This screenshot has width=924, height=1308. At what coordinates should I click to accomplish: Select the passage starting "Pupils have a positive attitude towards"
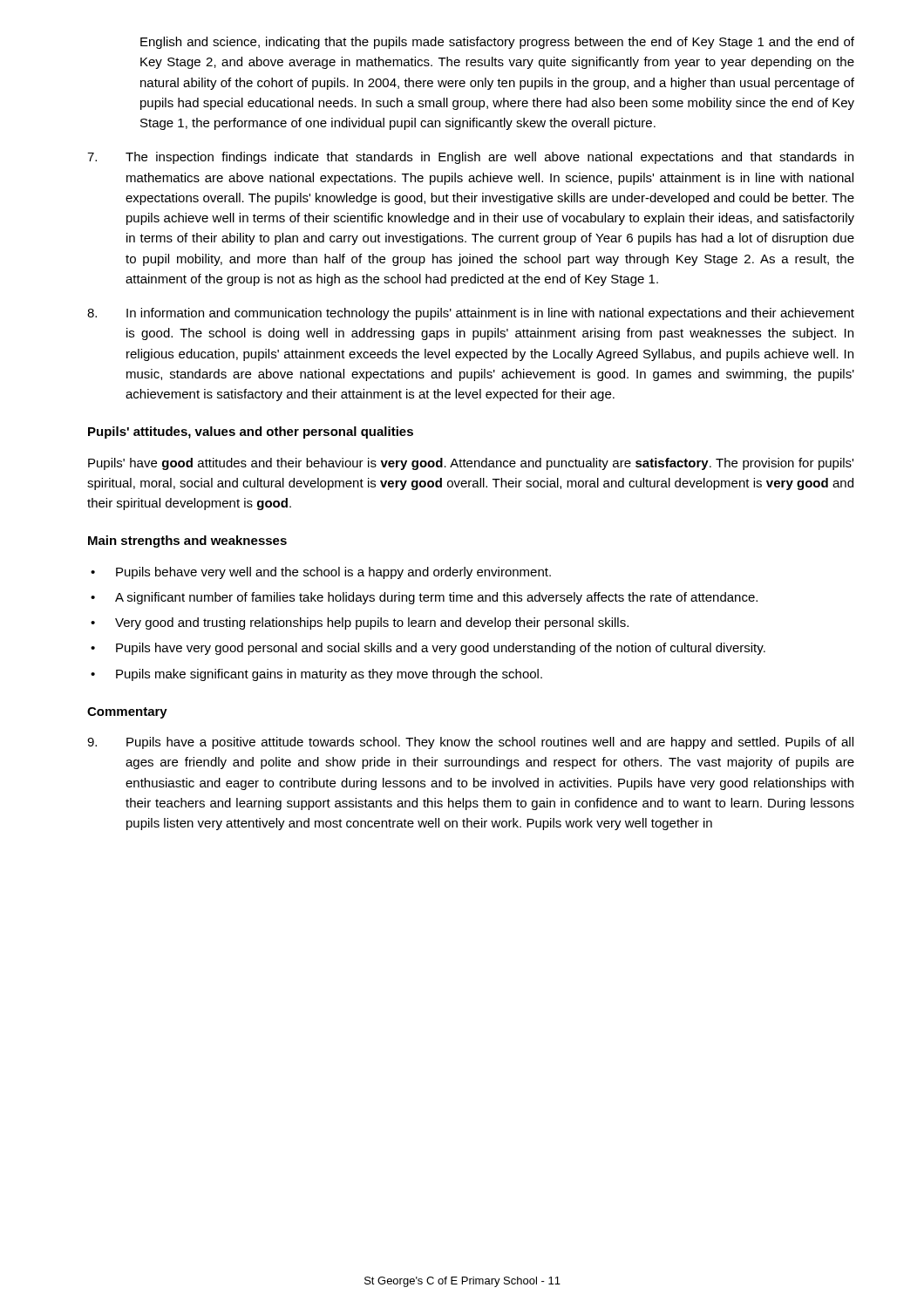[471, 782]
